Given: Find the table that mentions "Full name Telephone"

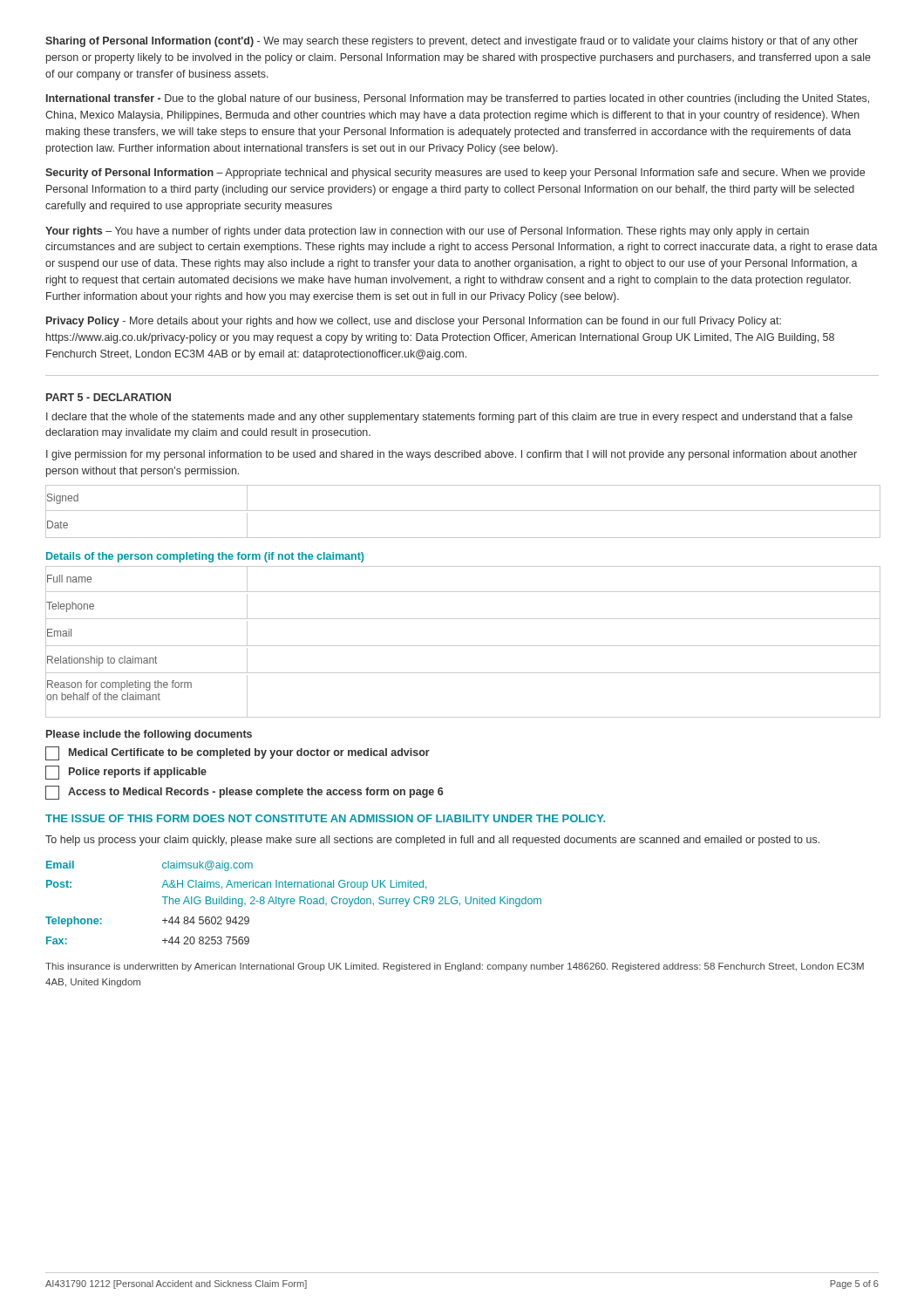Looking at the screenshot, I should [463, 641].
